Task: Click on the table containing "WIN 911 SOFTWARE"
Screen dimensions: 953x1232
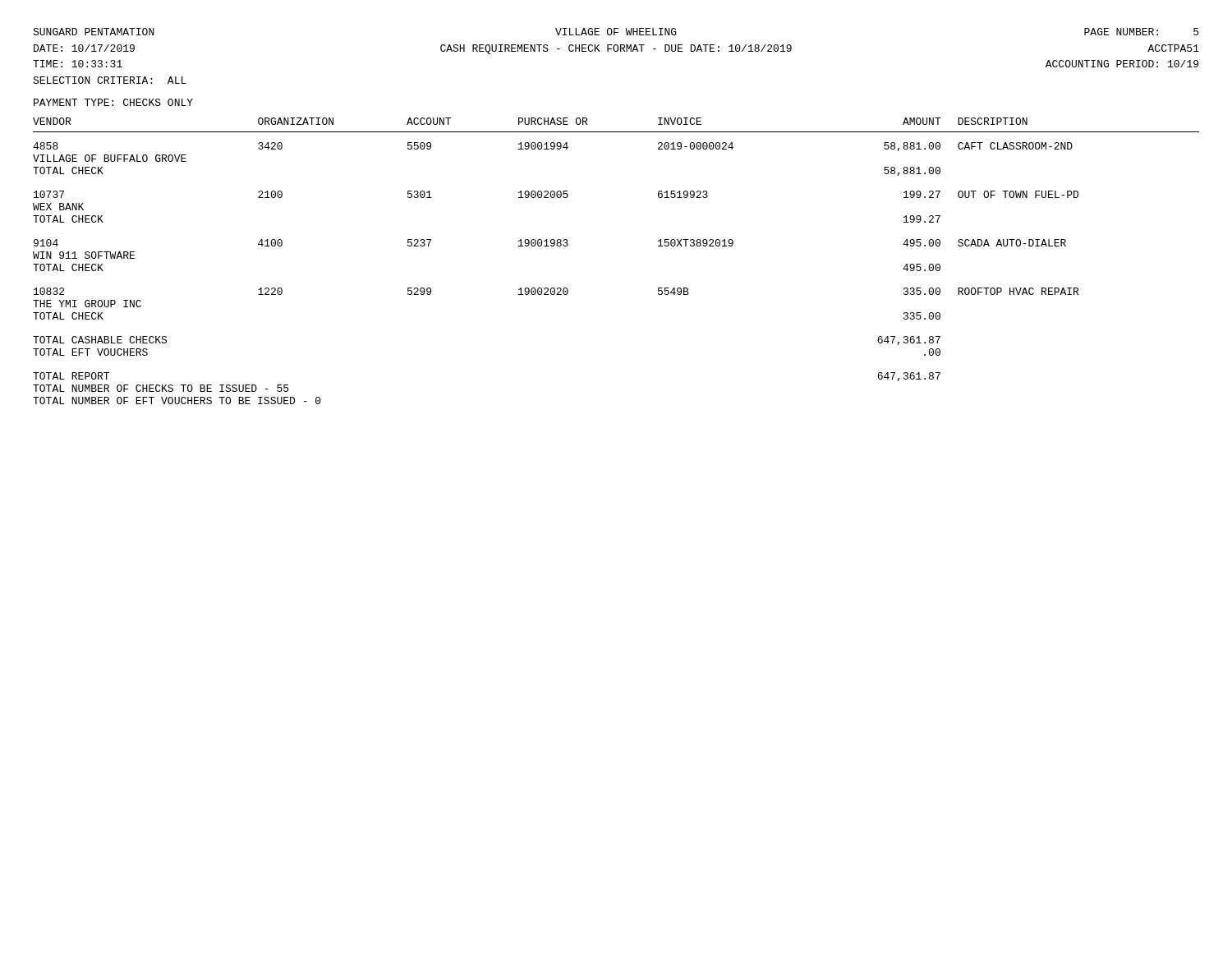Action: 616,261
